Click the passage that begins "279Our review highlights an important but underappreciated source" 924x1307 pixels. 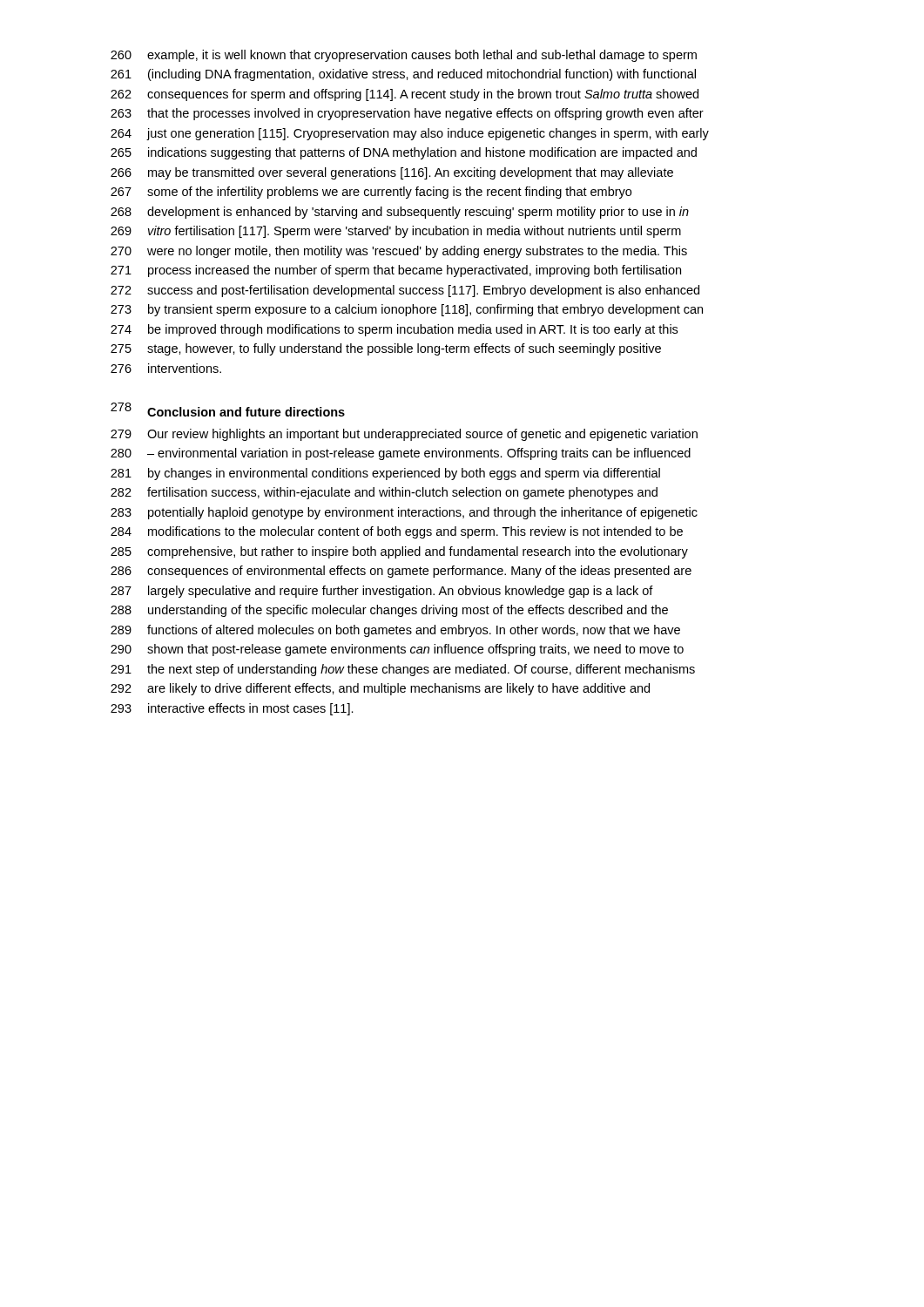476,571
